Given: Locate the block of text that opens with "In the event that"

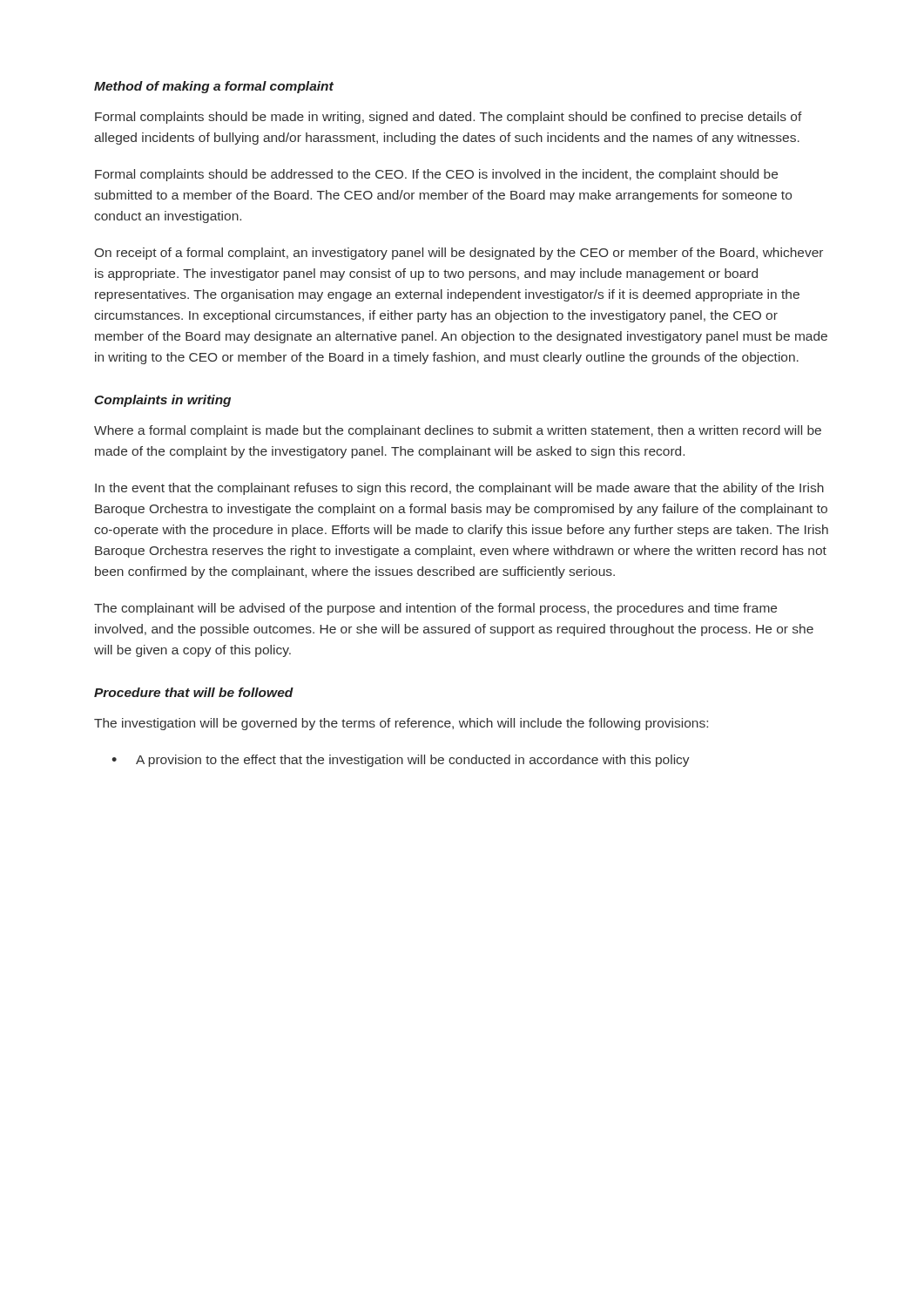Looking at the screenshot, I should 462,530.
